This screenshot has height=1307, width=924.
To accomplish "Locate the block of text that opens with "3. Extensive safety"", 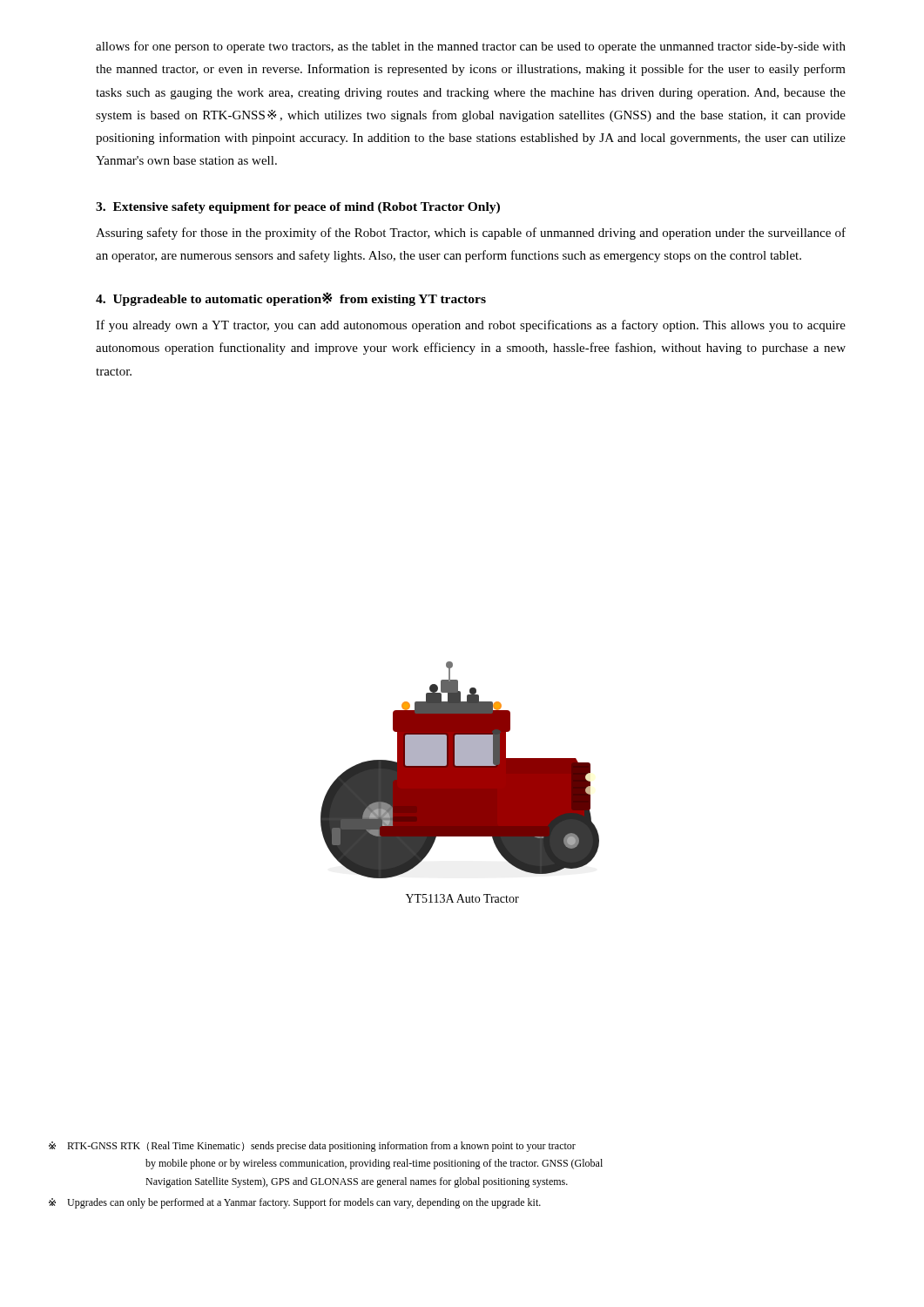I will tap(471, 232).
